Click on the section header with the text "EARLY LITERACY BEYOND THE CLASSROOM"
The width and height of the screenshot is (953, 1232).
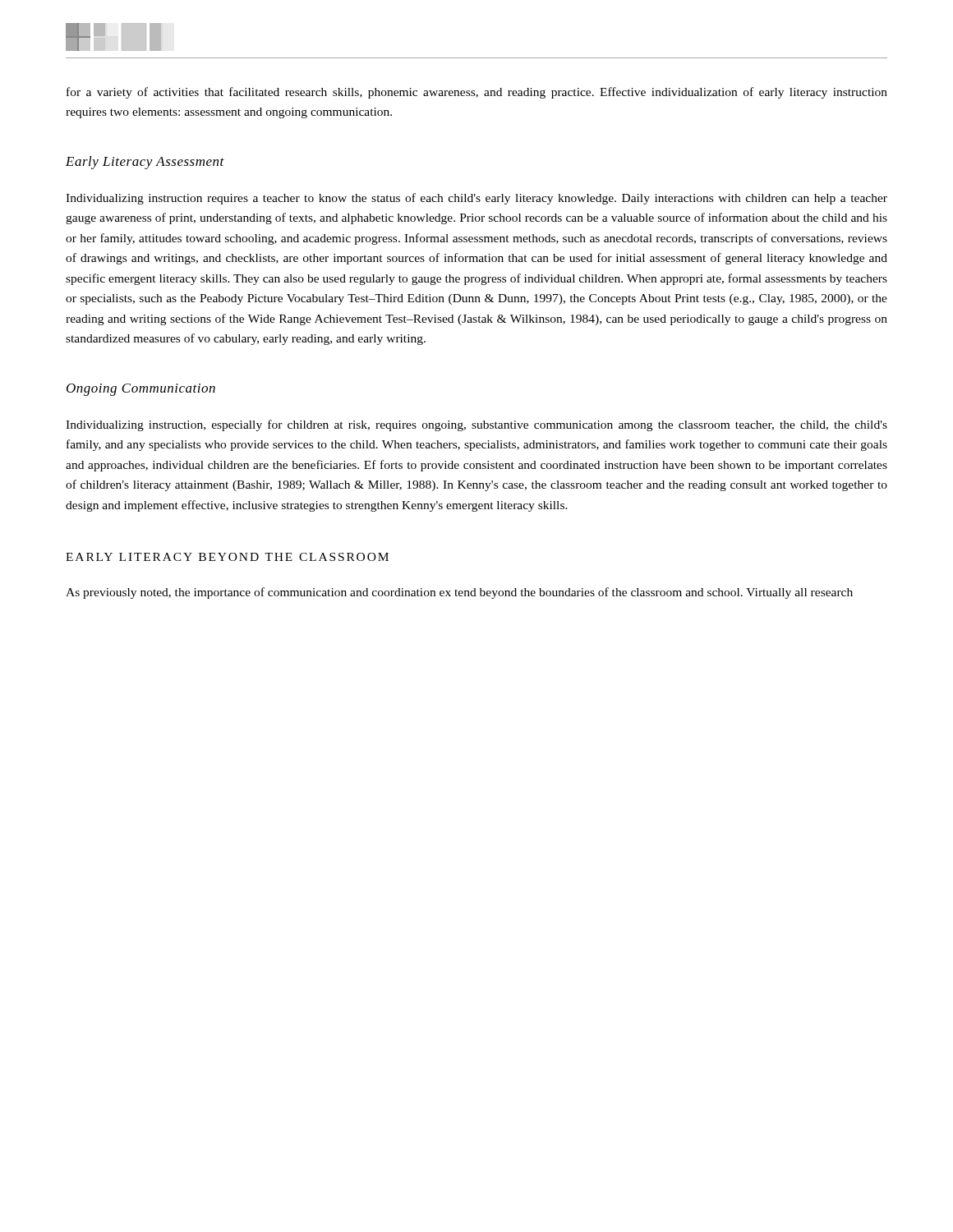coord(228,557)
